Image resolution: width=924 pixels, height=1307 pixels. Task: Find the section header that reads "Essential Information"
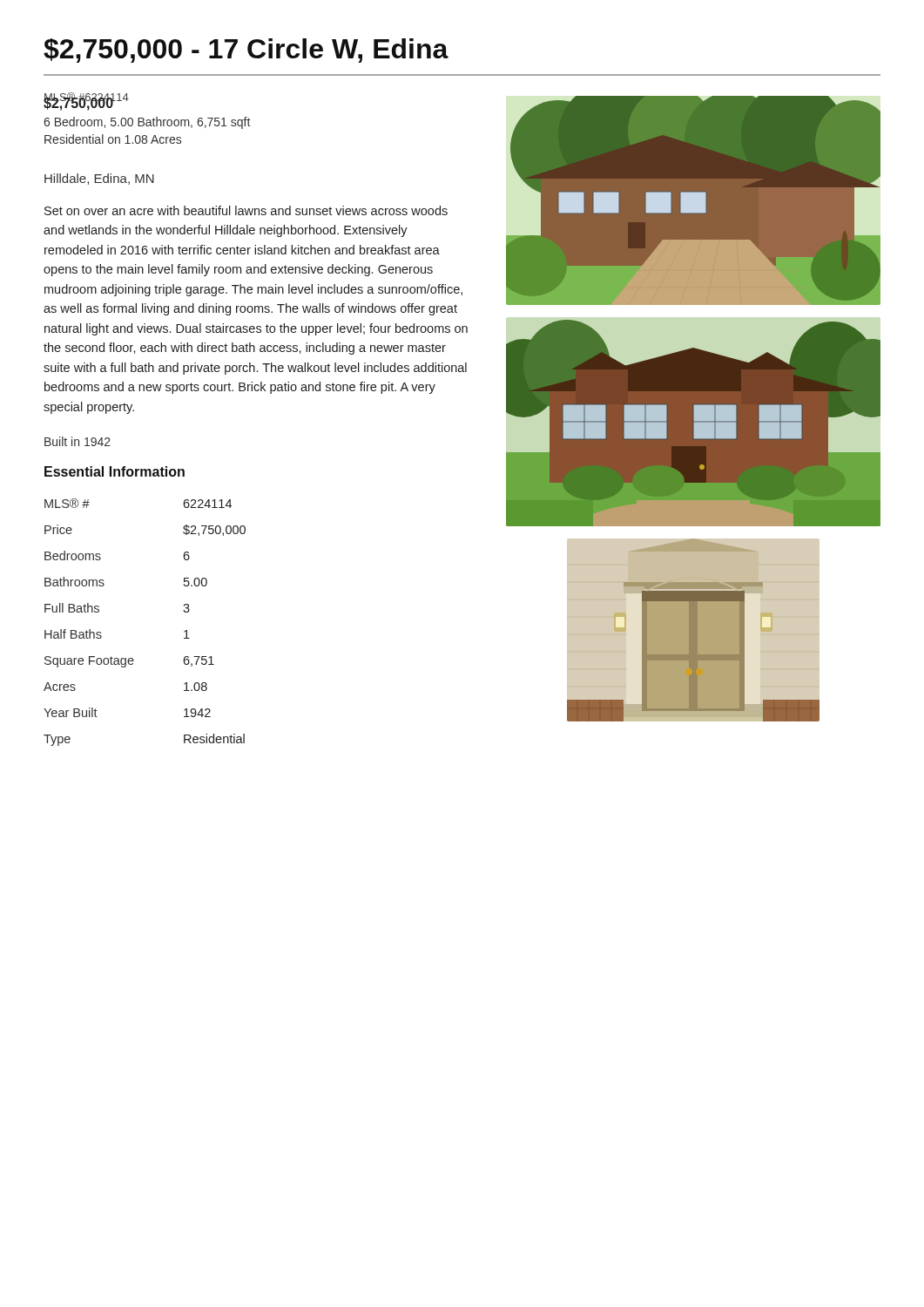point(115,471)
